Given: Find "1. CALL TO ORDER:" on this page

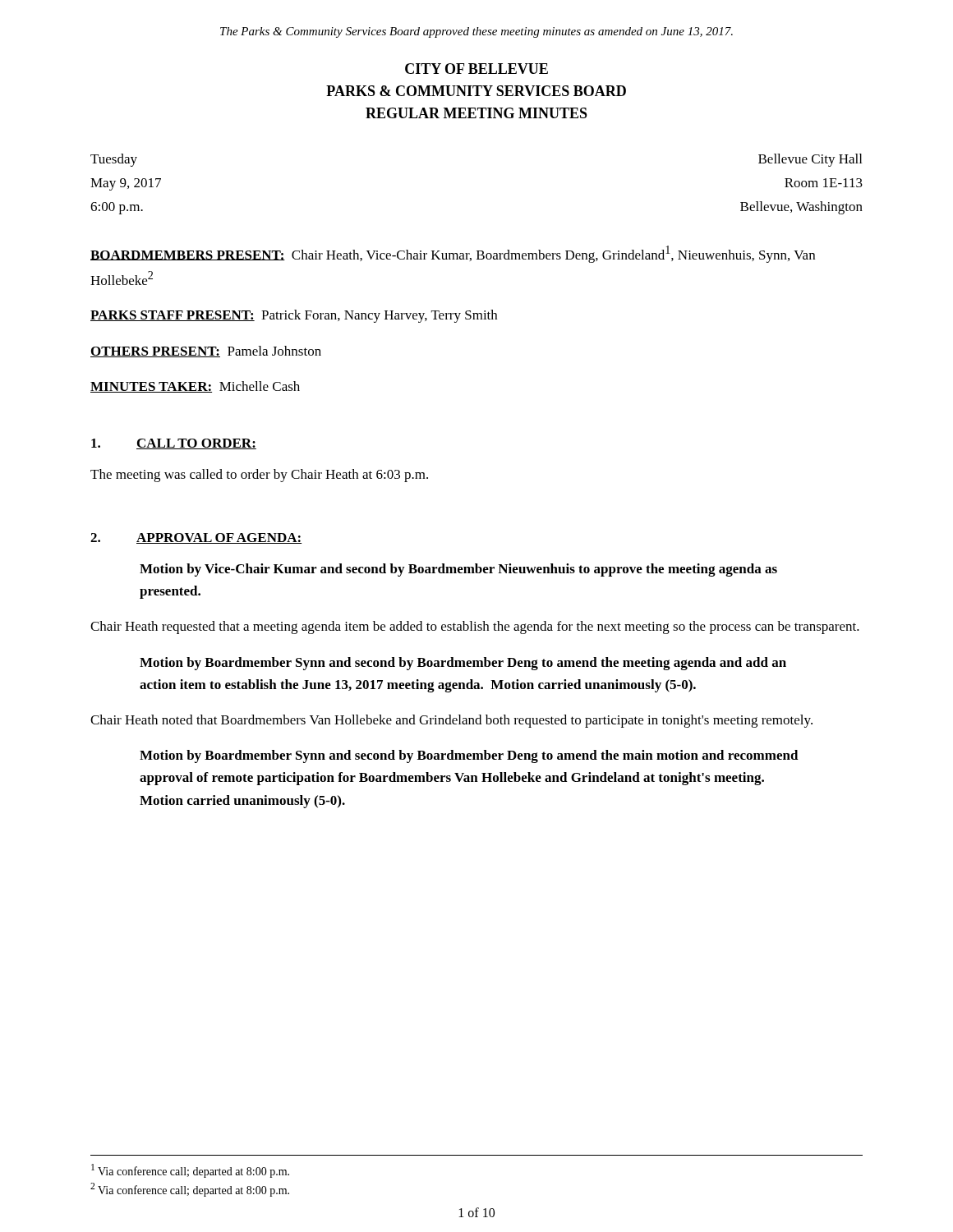Looking at the screenshot, I should tap(173, 443).
